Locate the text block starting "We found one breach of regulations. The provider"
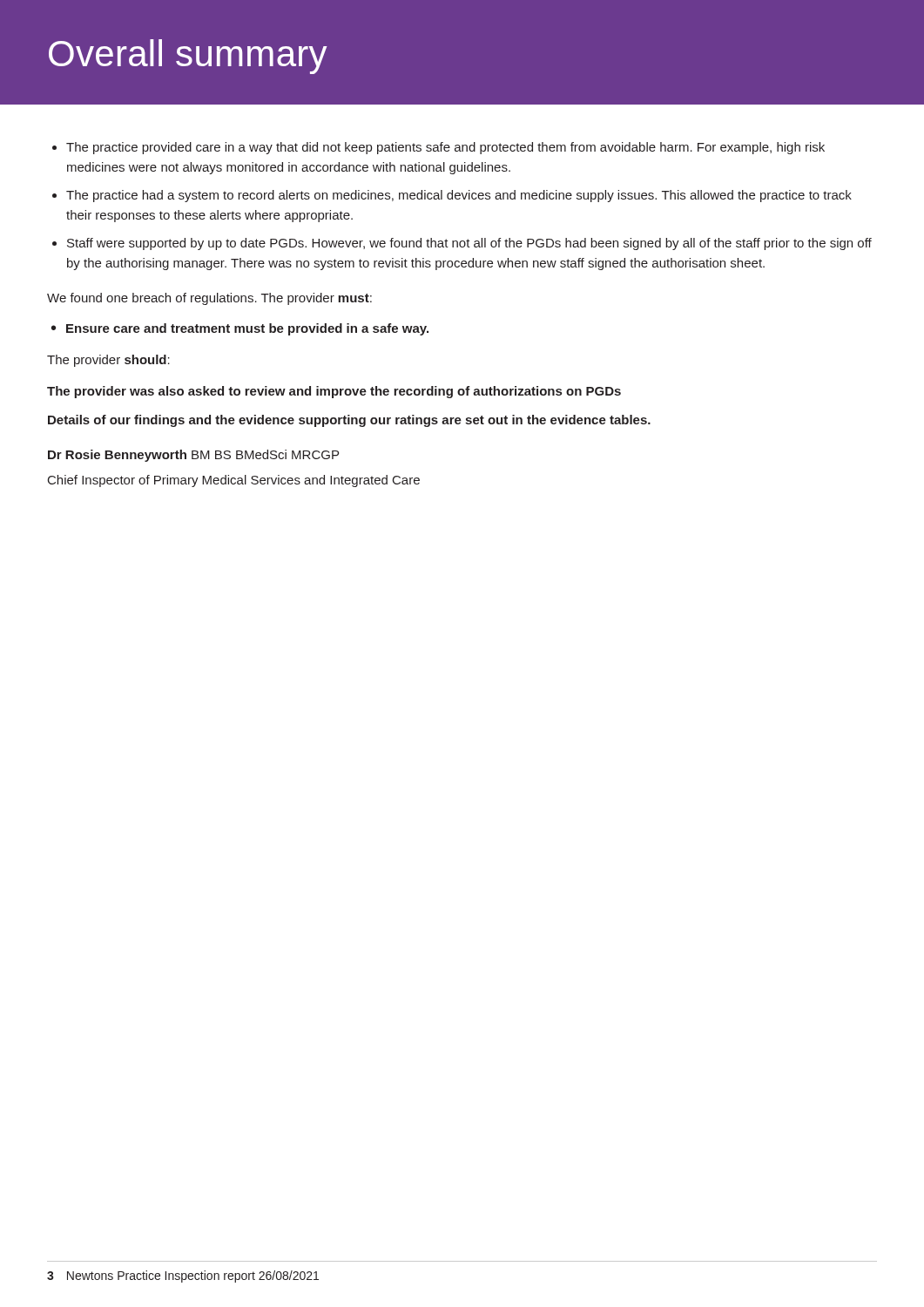 (210, 298)
